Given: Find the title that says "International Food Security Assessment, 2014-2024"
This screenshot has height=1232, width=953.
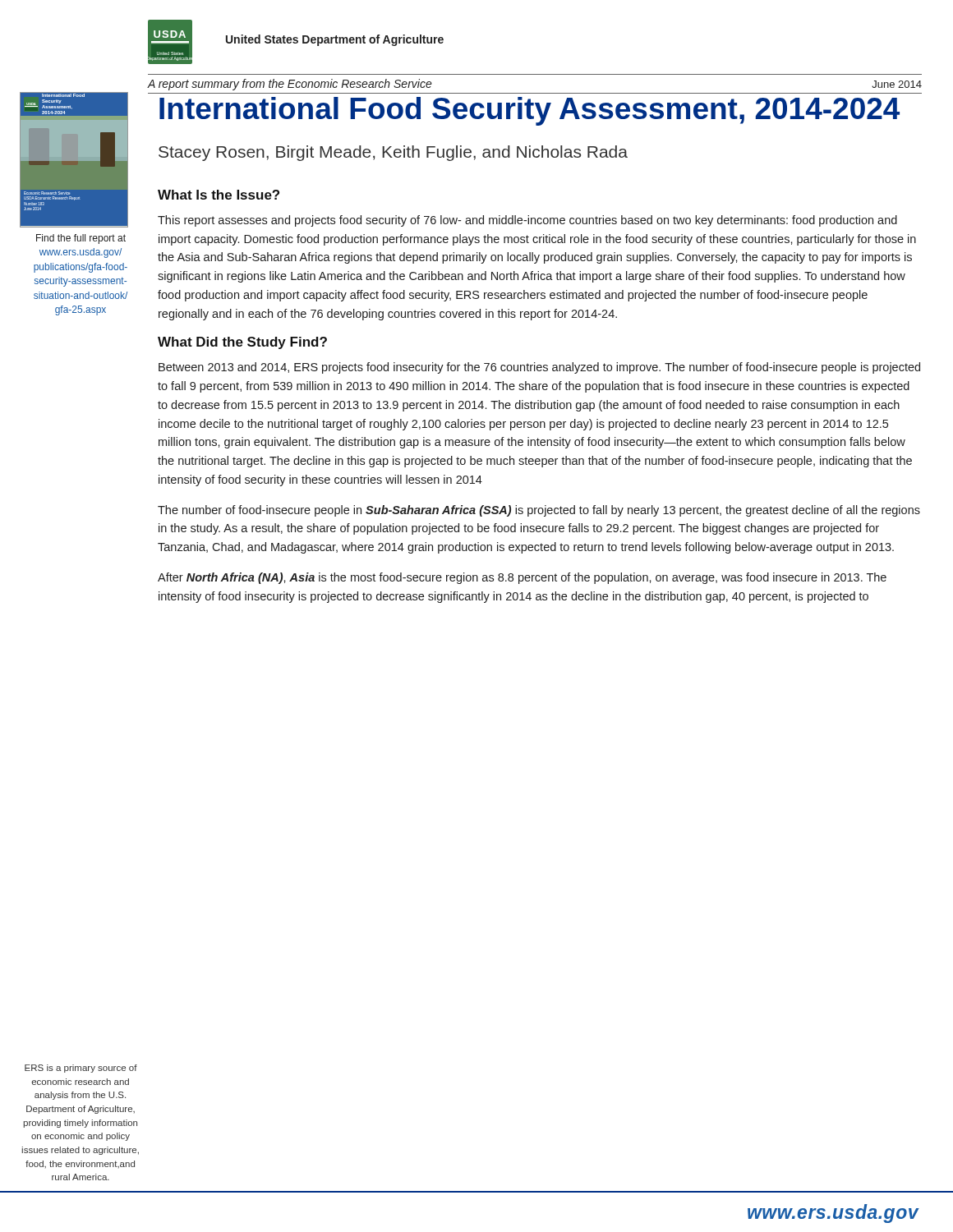Looking at the screenshot, I should pos(529,109).
